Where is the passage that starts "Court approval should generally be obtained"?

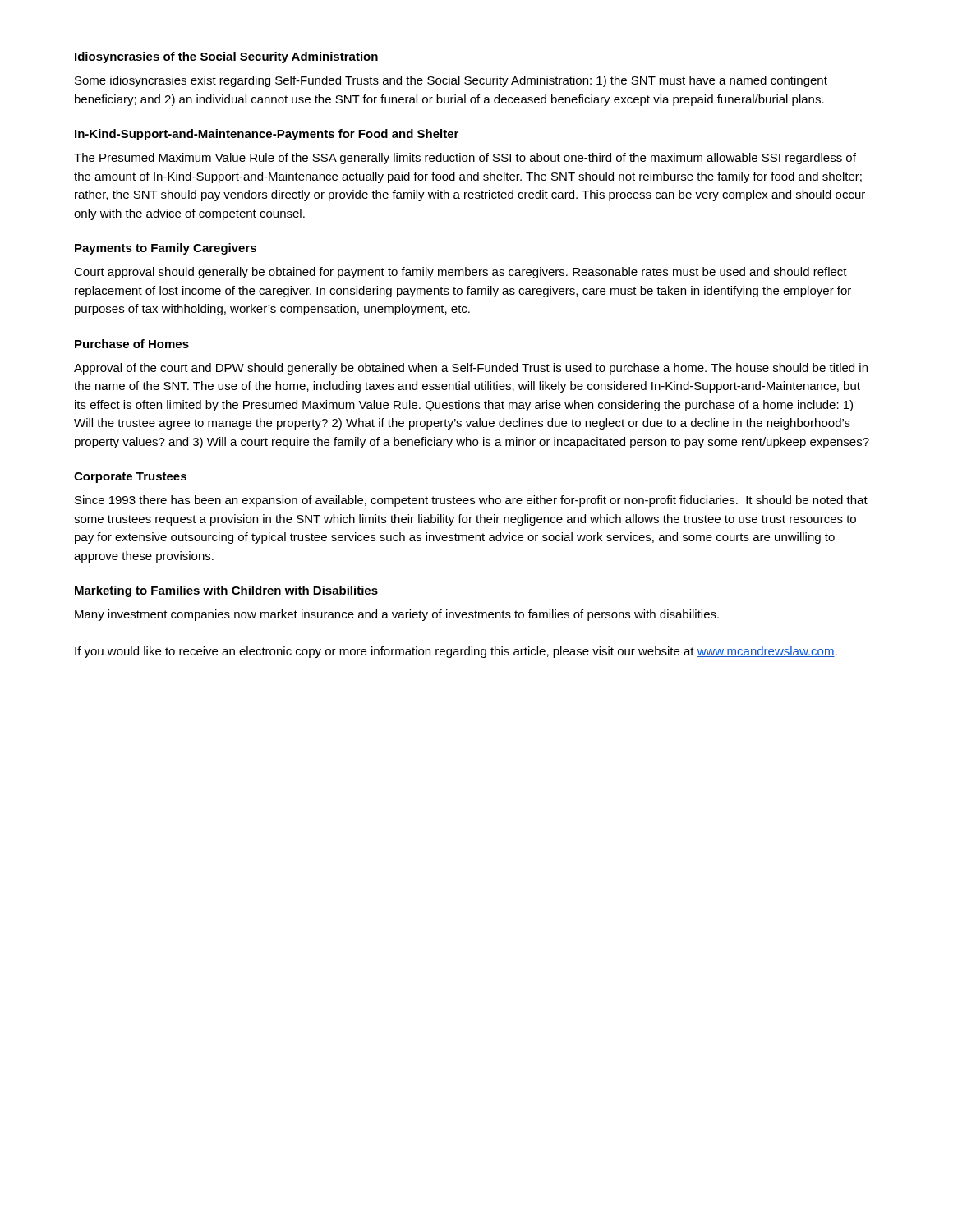coord(463,290)
